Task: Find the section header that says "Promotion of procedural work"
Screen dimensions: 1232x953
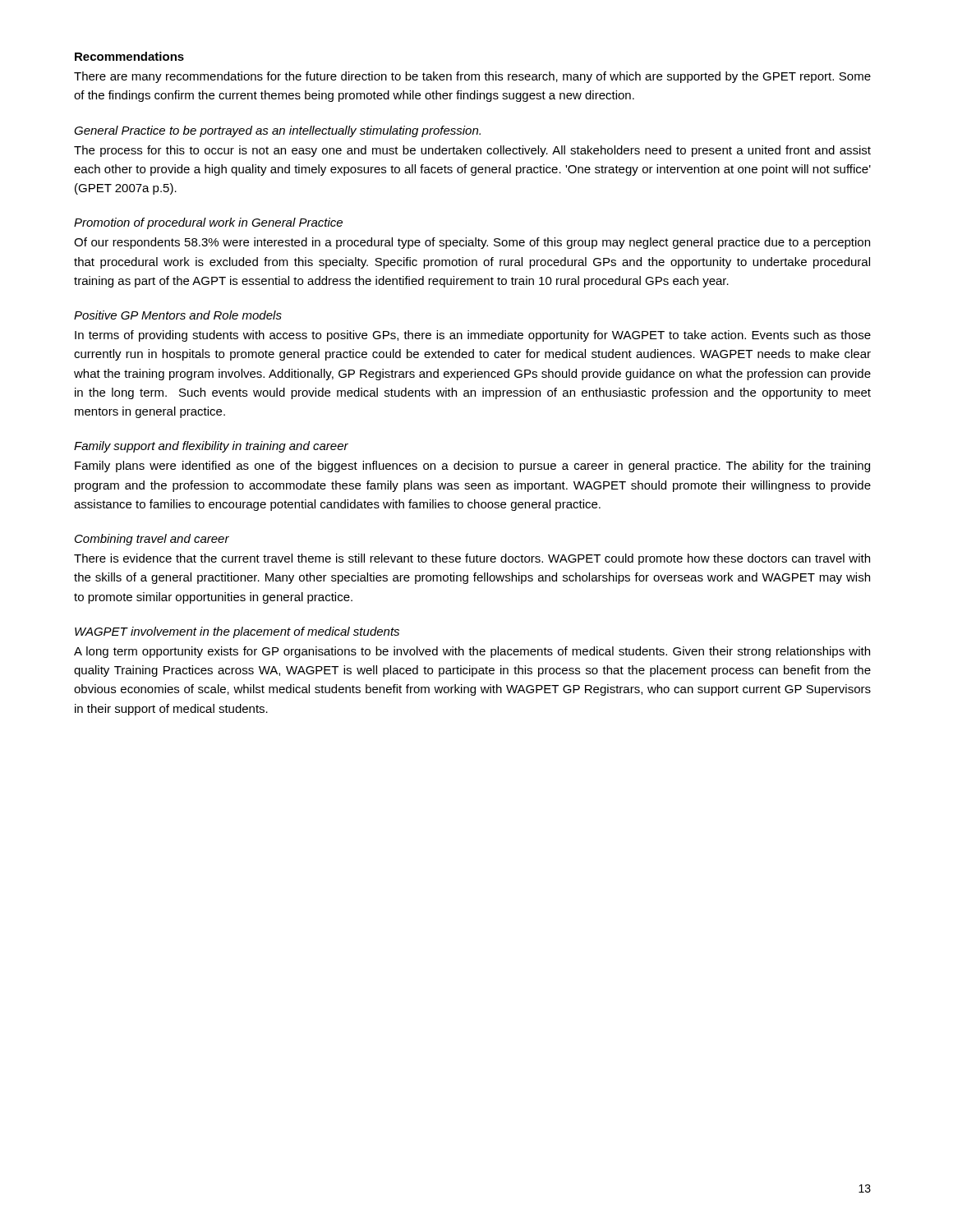Action: [x=209, y=222]
